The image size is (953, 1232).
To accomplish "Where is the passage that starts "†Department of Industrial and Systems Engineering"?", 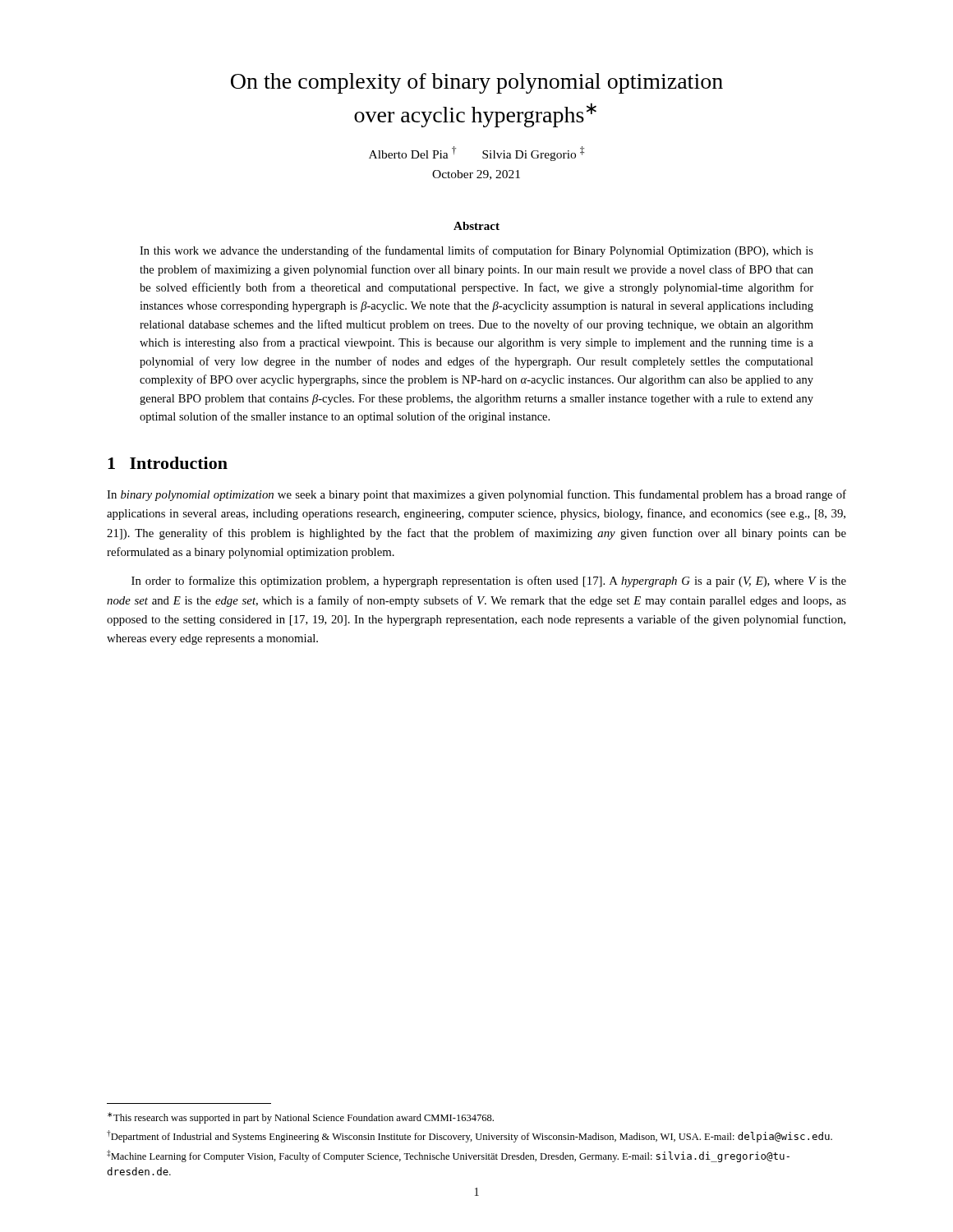I will click(x=470, y=1136).
